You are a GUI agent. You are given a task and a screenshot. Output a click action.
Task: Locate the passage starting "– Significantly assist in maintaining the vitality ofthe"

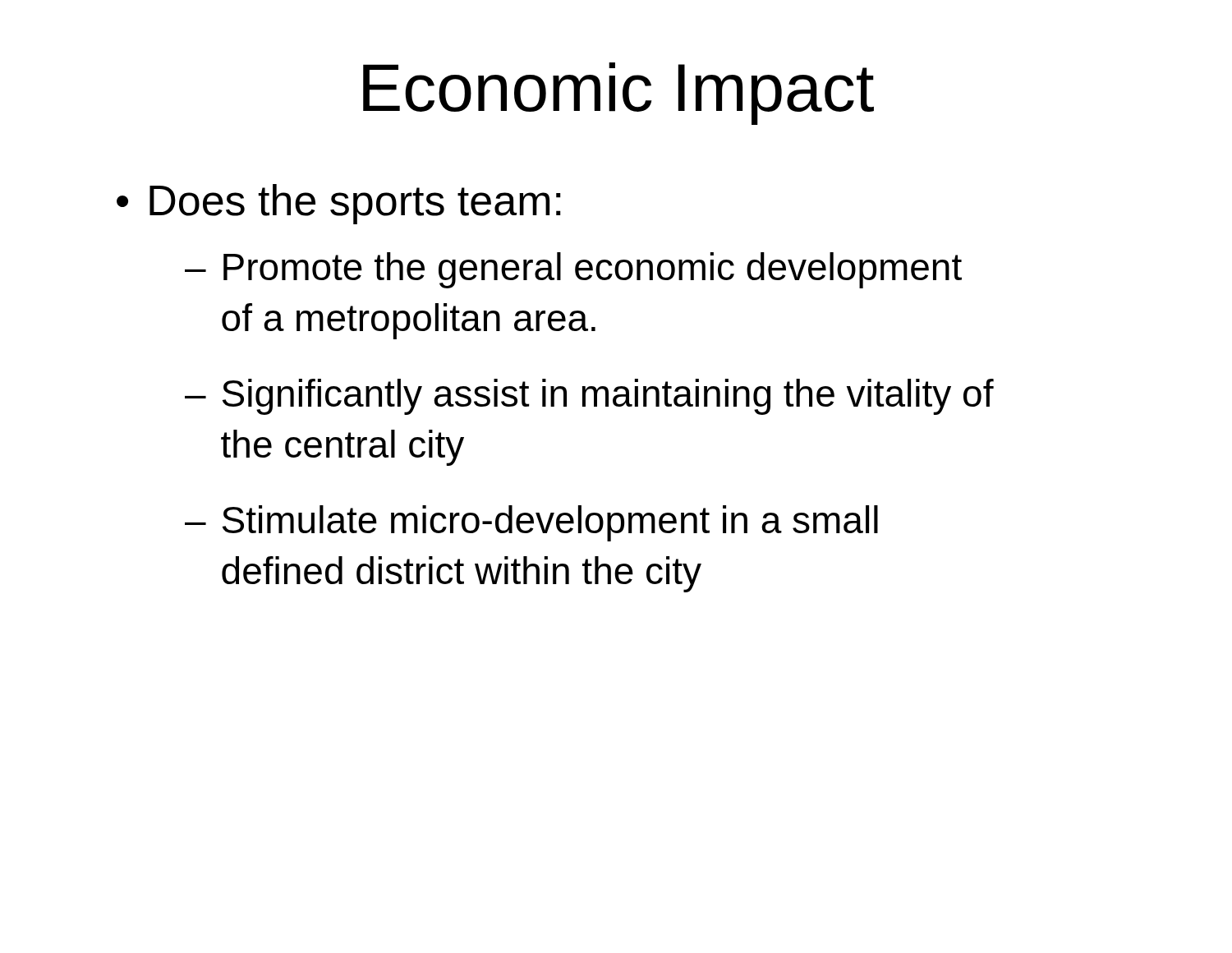point(589,419)
